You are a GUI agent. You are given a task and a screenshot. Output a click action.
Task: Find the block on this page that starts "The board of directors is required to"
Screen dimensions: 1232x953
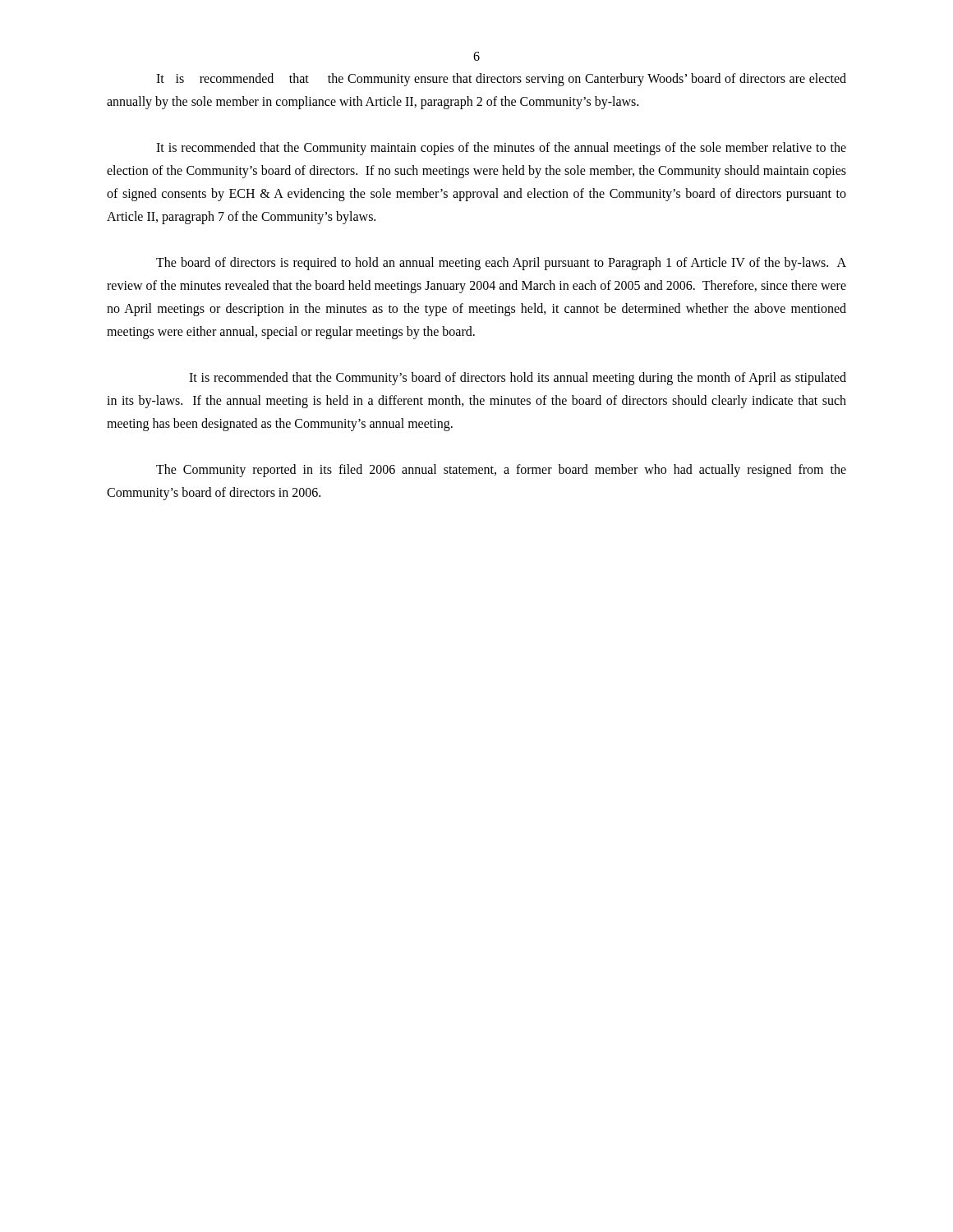coord(476,297)
